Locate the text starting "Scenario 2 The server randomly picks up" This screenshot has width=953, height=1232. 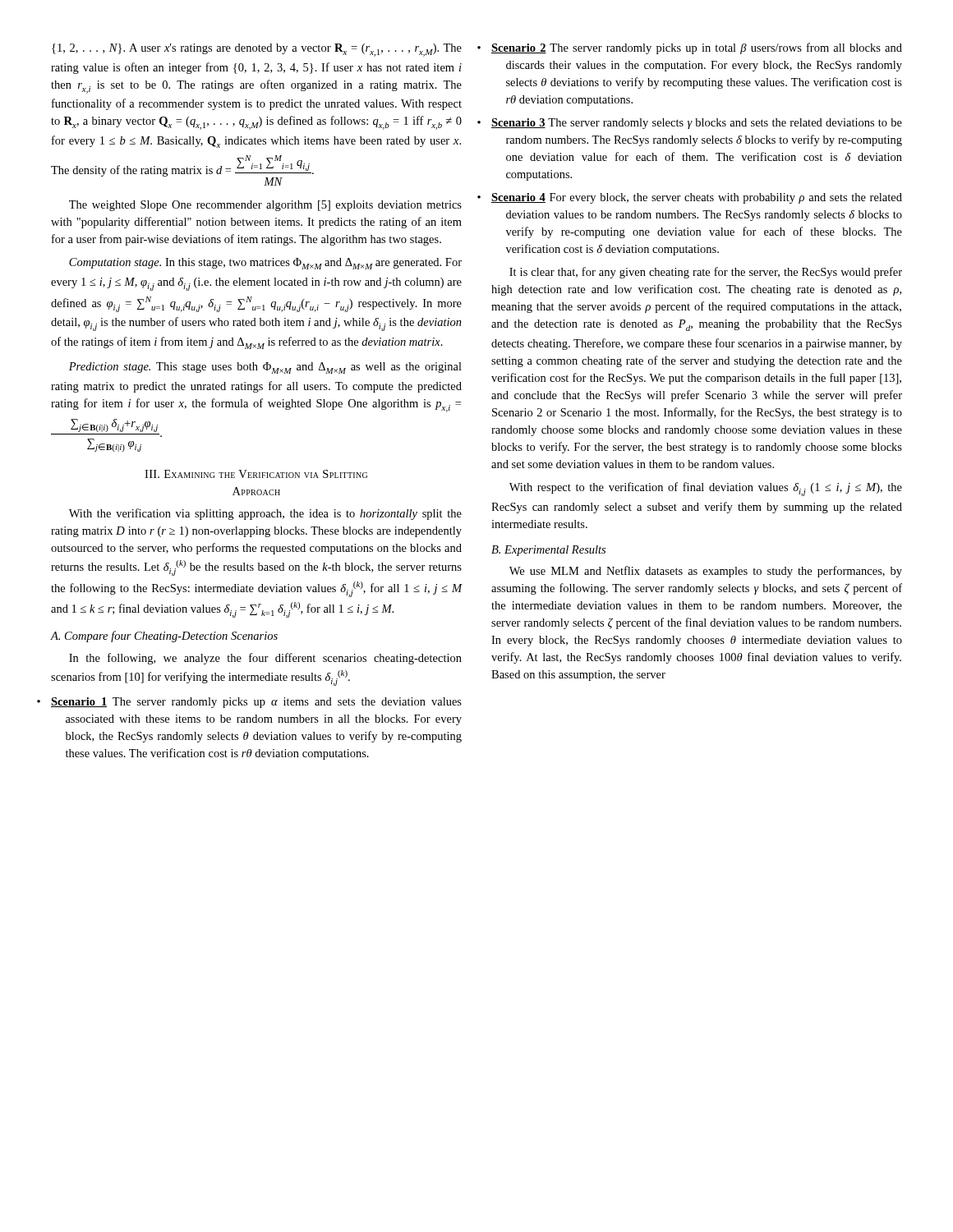(x=697, y=74)
